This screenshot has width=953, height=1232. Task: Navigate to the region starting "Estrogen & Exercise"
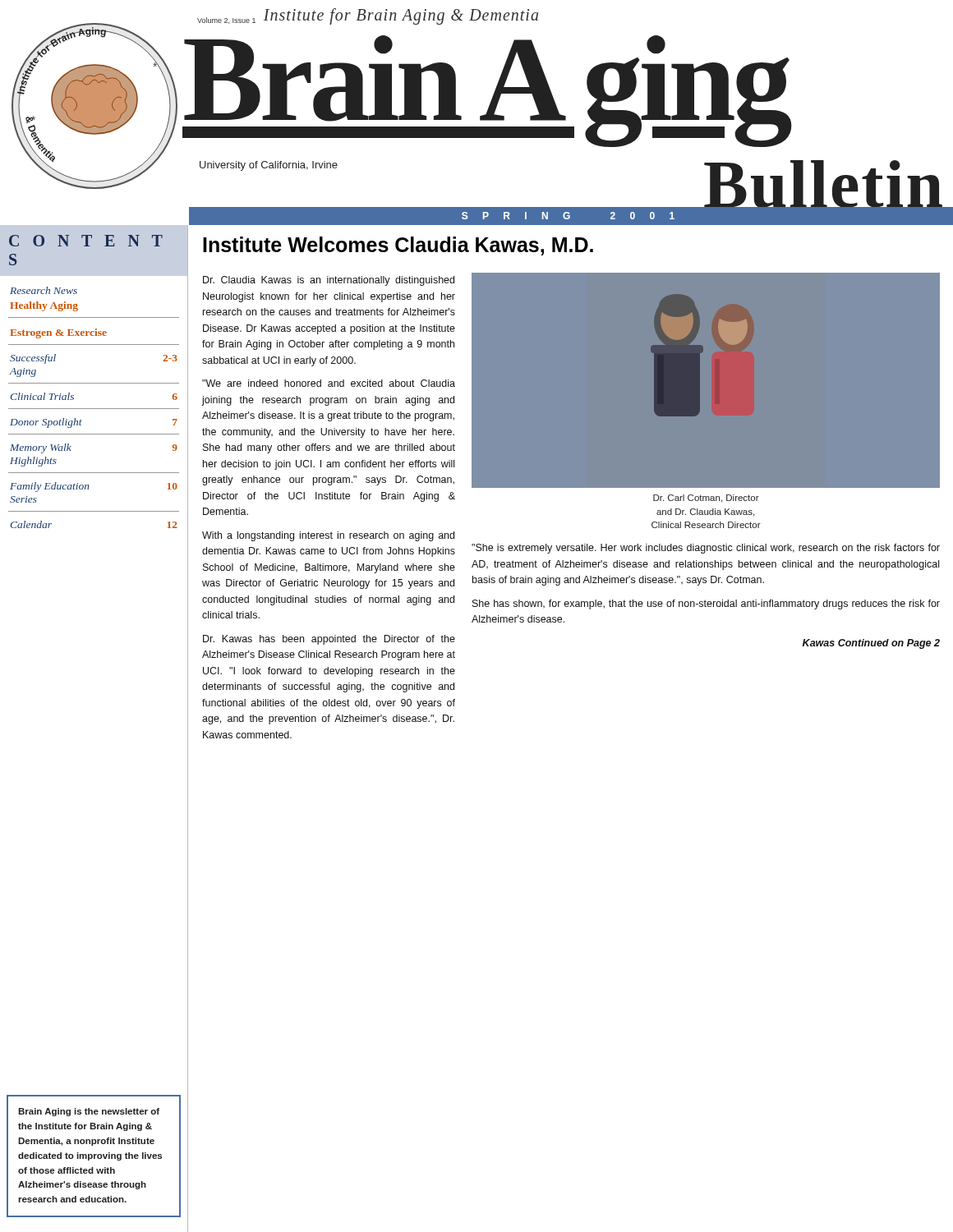coord(58,332)
